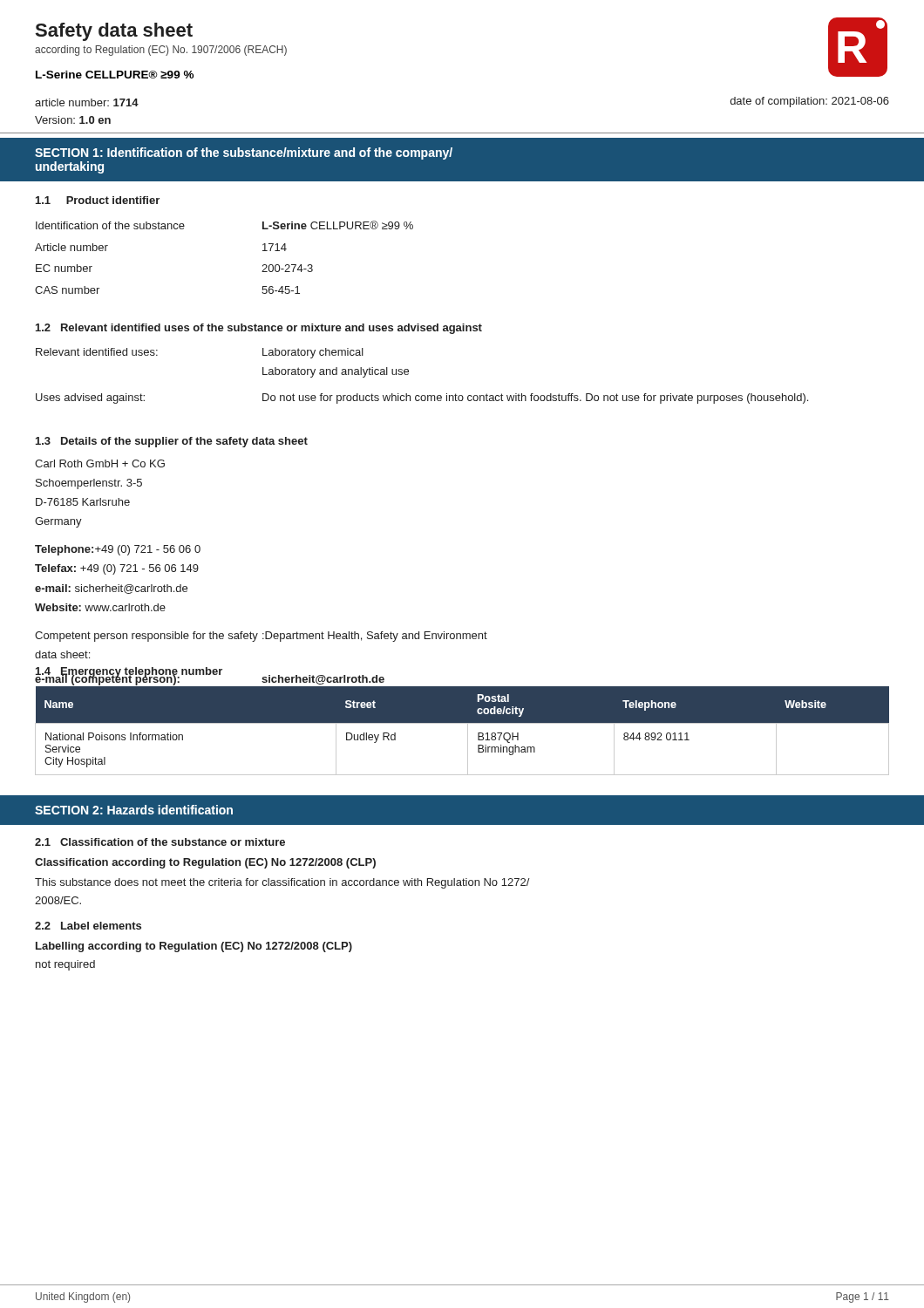Find the logo
This screenshot has width=924, height=1308.
858,48
